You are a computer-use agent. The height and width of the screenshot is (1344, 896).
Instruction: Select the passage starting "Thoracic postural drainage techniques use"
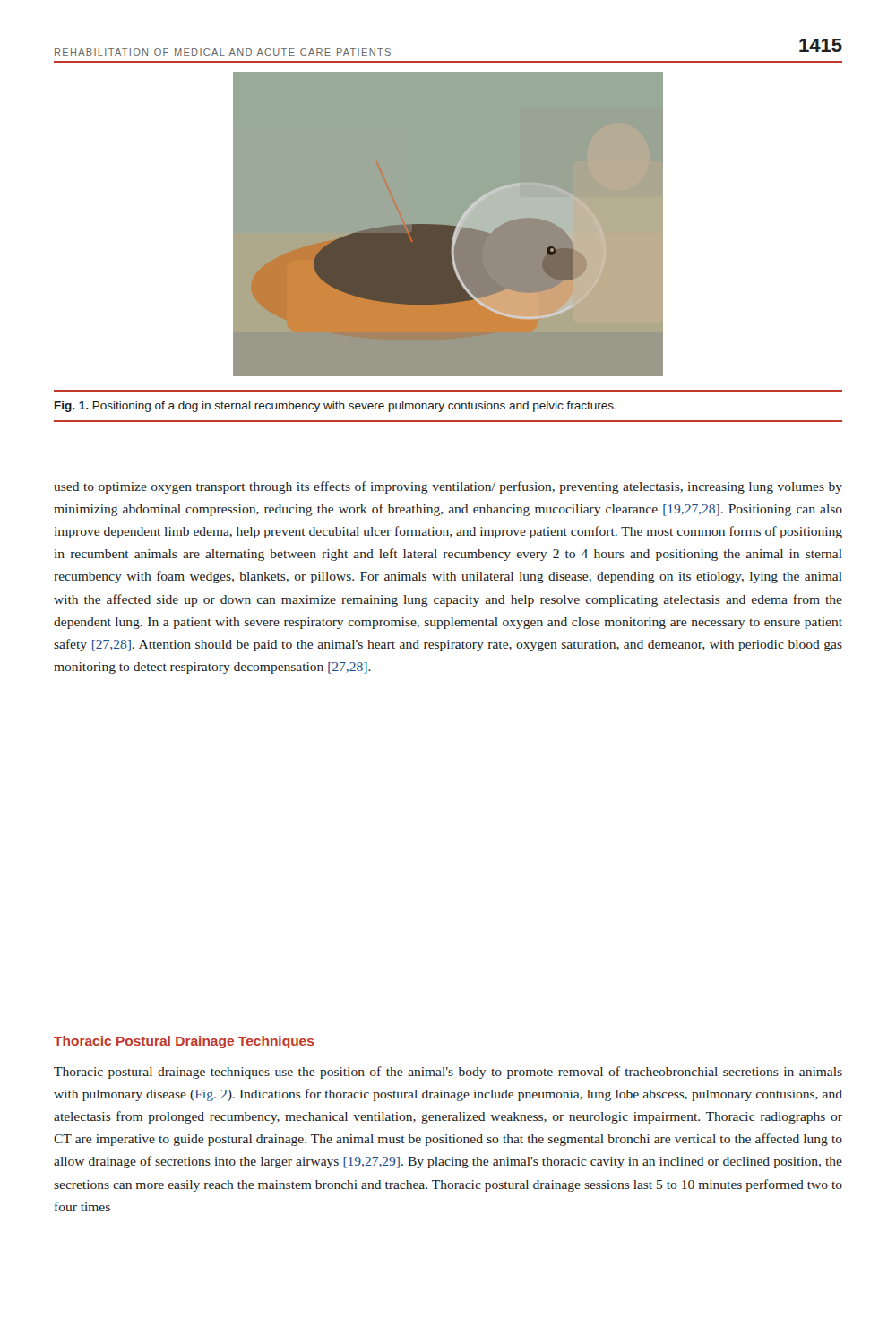coord(448,1139)
